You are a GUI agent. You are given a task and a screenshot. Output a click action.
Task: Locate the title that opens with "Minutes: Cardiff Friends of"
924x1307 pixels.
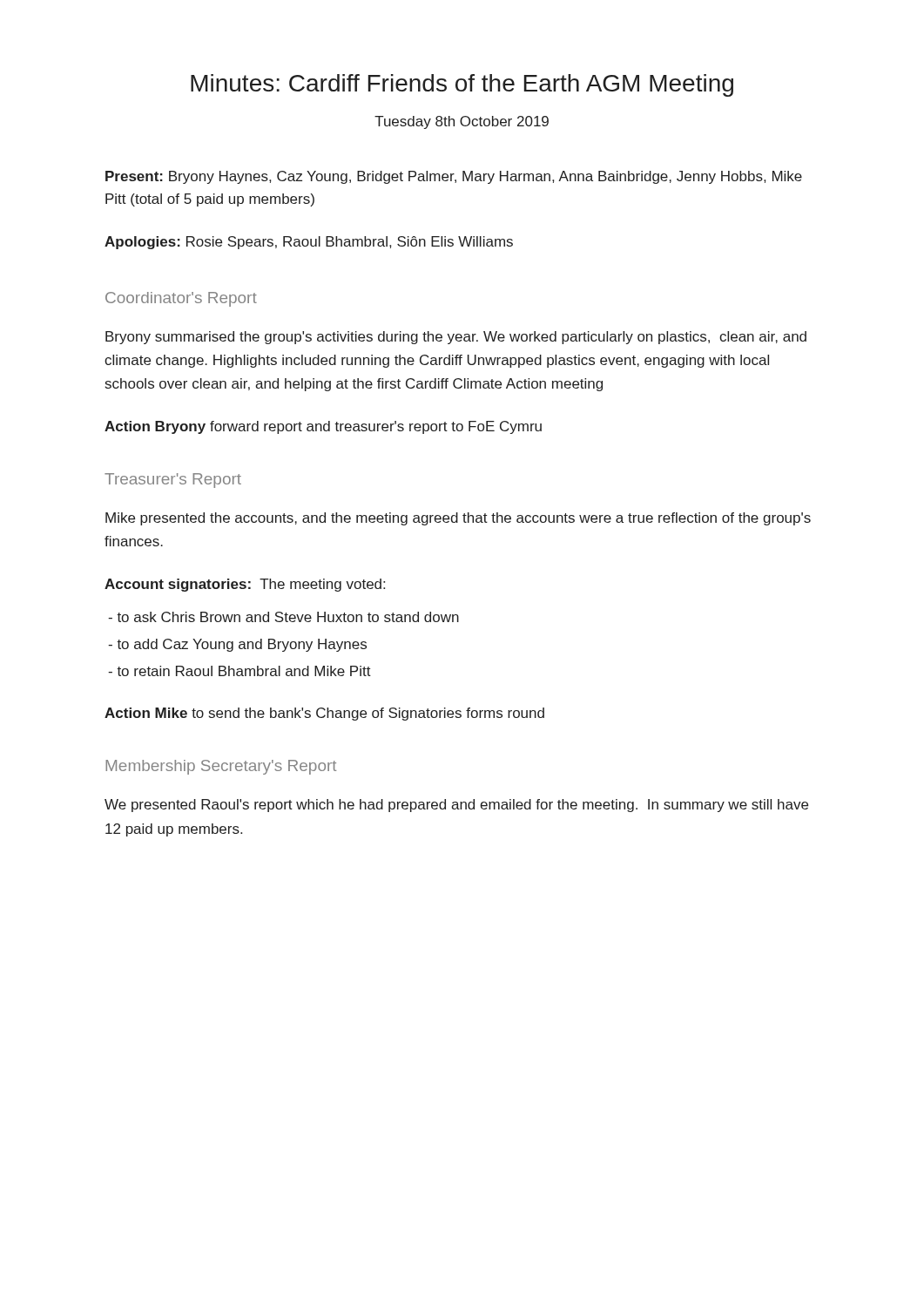462,84
